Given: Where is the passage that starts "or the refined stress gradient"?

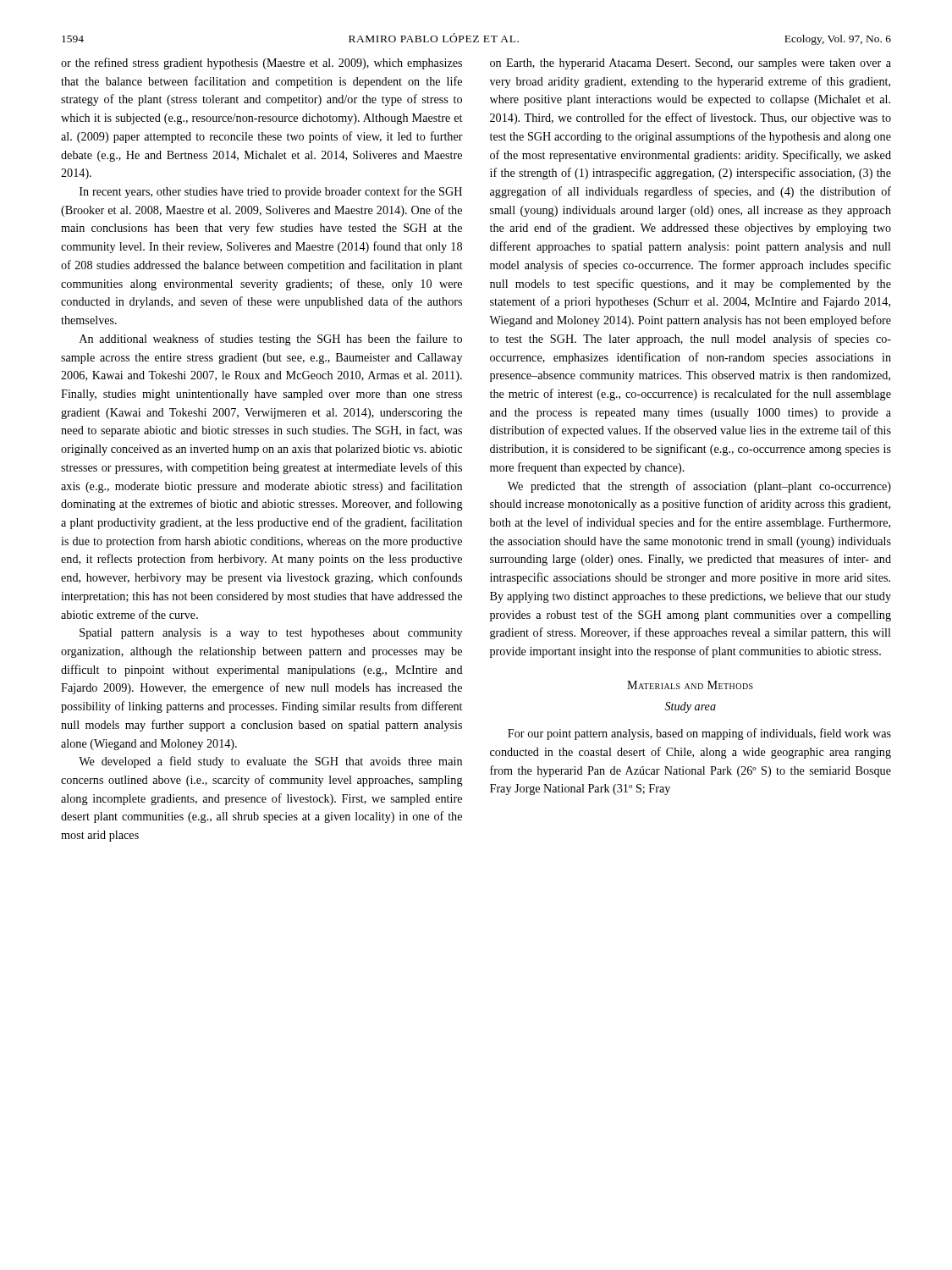Looking at the screenshot, I should pyautogui.click(x=262, y=119).
